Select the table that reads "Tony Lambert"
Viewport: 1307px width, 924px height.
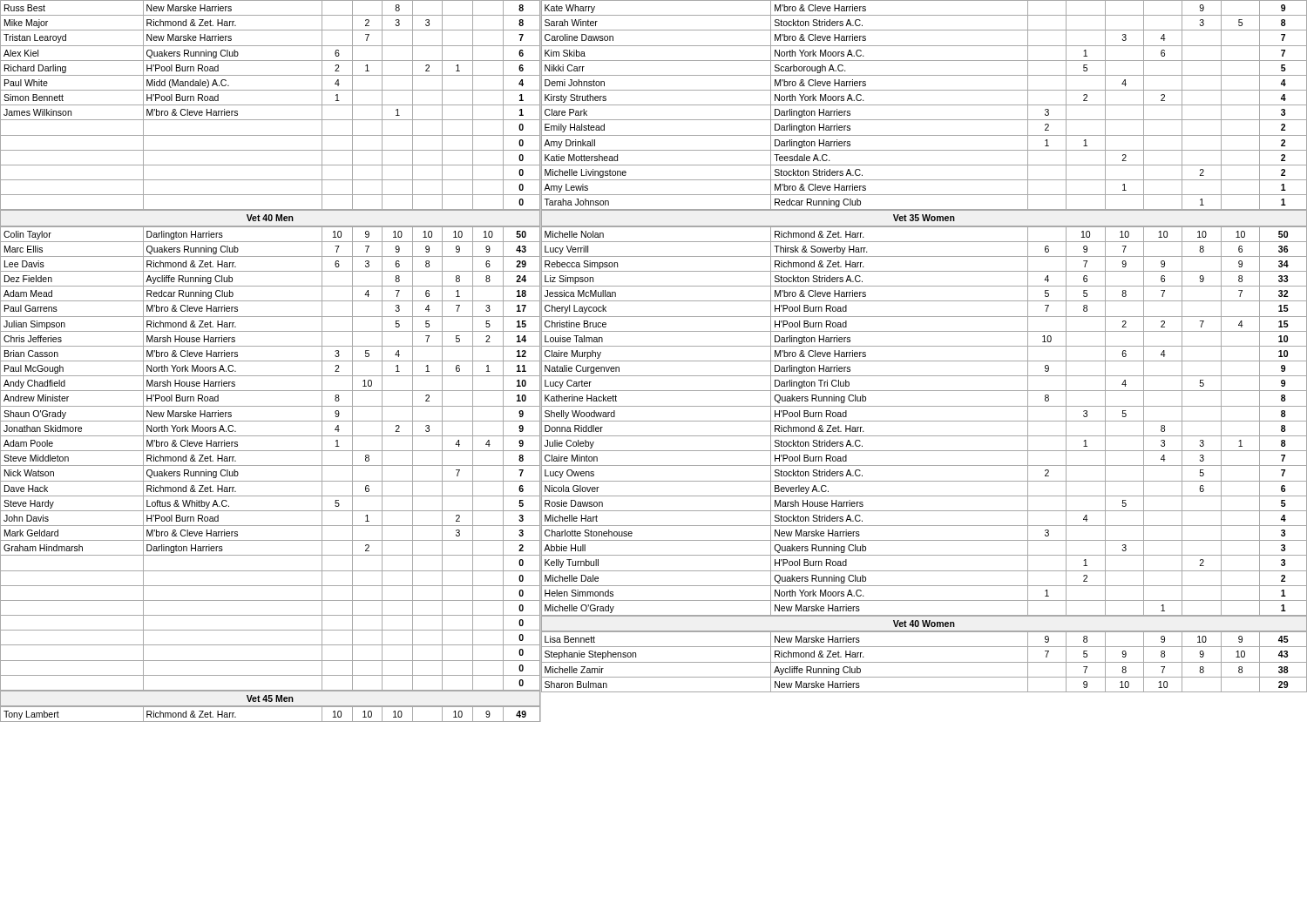pos(270,714)
